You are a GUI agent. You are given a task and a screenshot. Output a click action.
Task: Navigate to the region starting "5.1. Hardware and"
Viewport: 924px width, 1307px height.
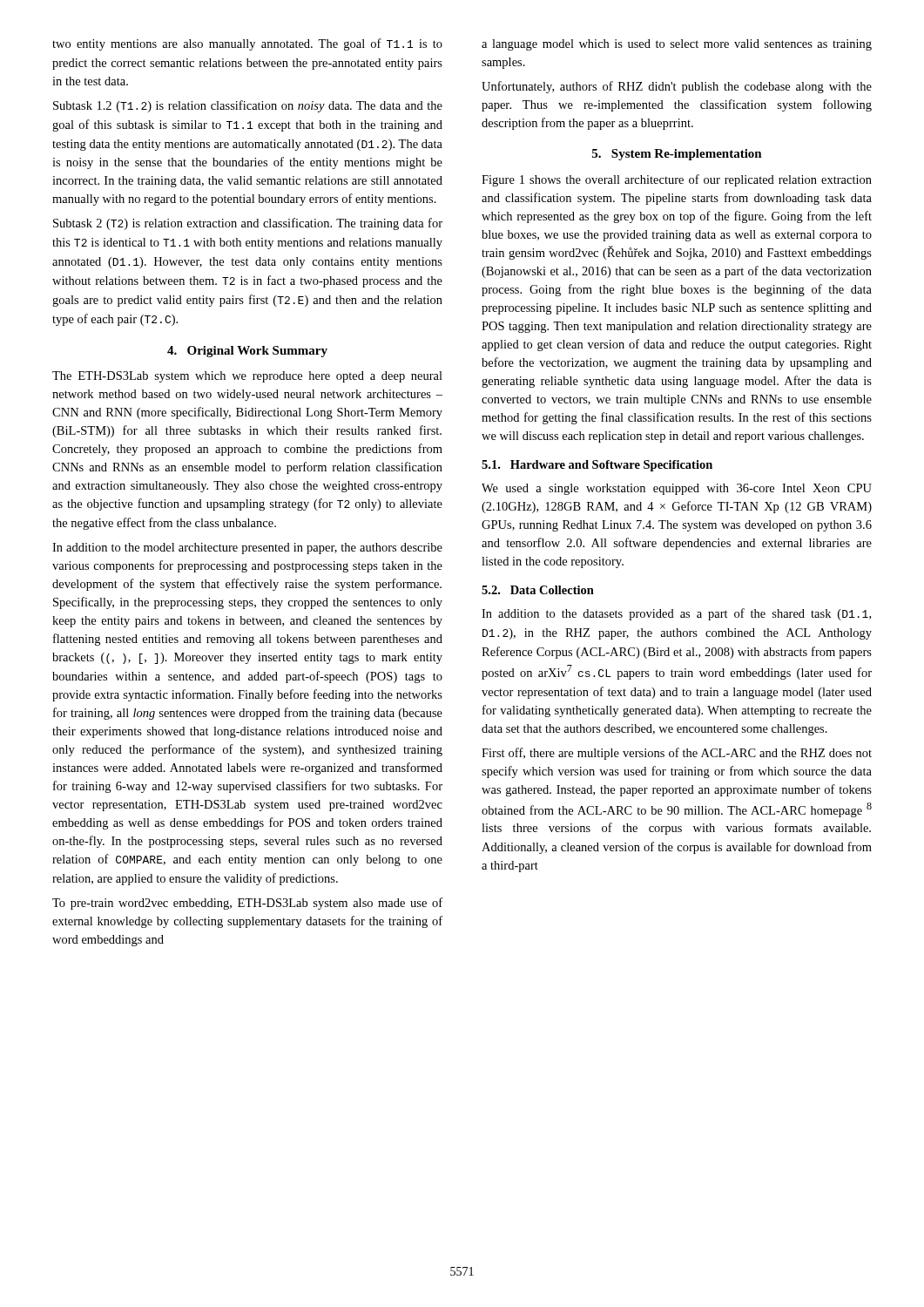pos(597,464)
